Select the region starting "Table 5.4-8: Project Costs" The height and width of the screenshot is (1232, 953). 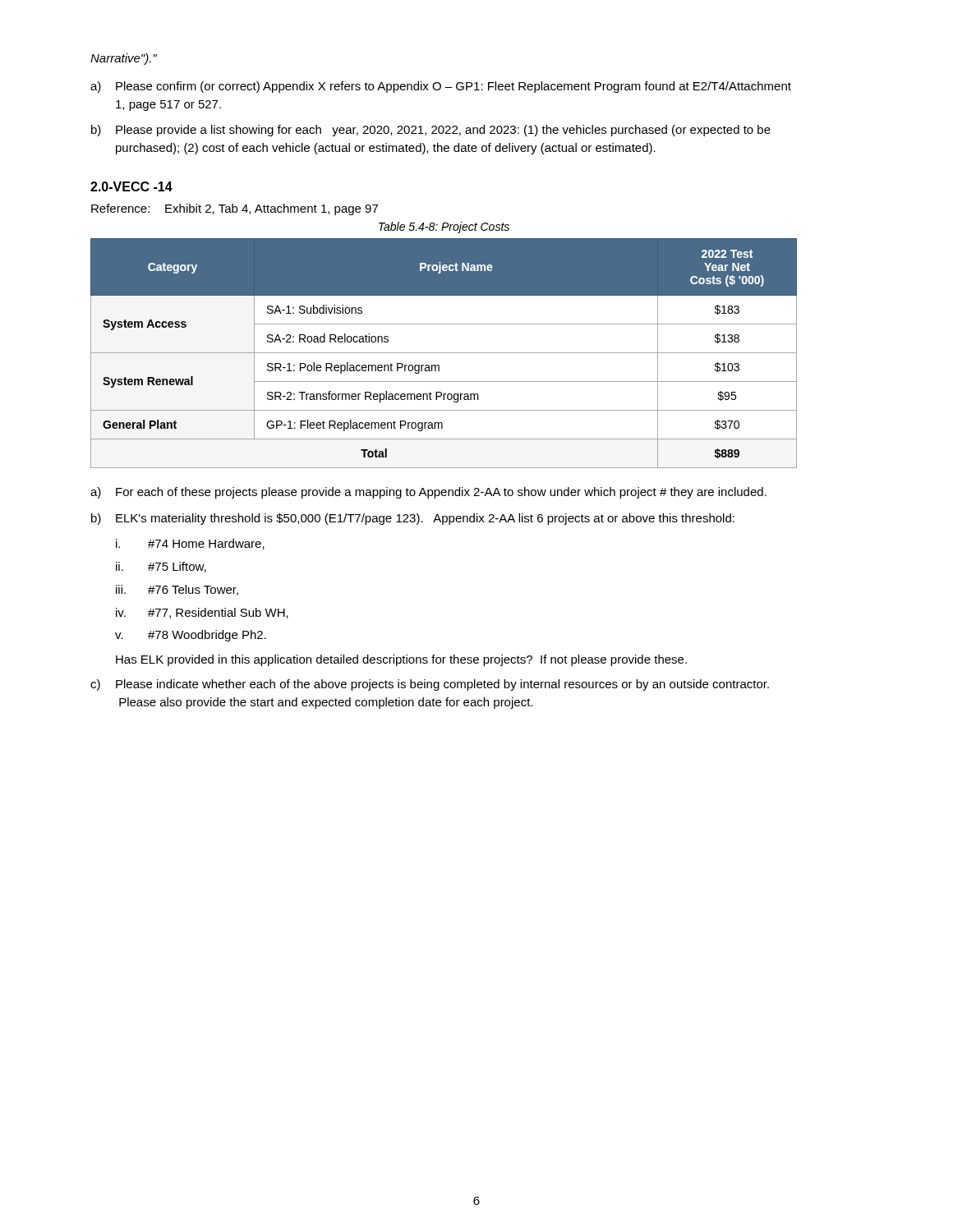pos(444,227)
